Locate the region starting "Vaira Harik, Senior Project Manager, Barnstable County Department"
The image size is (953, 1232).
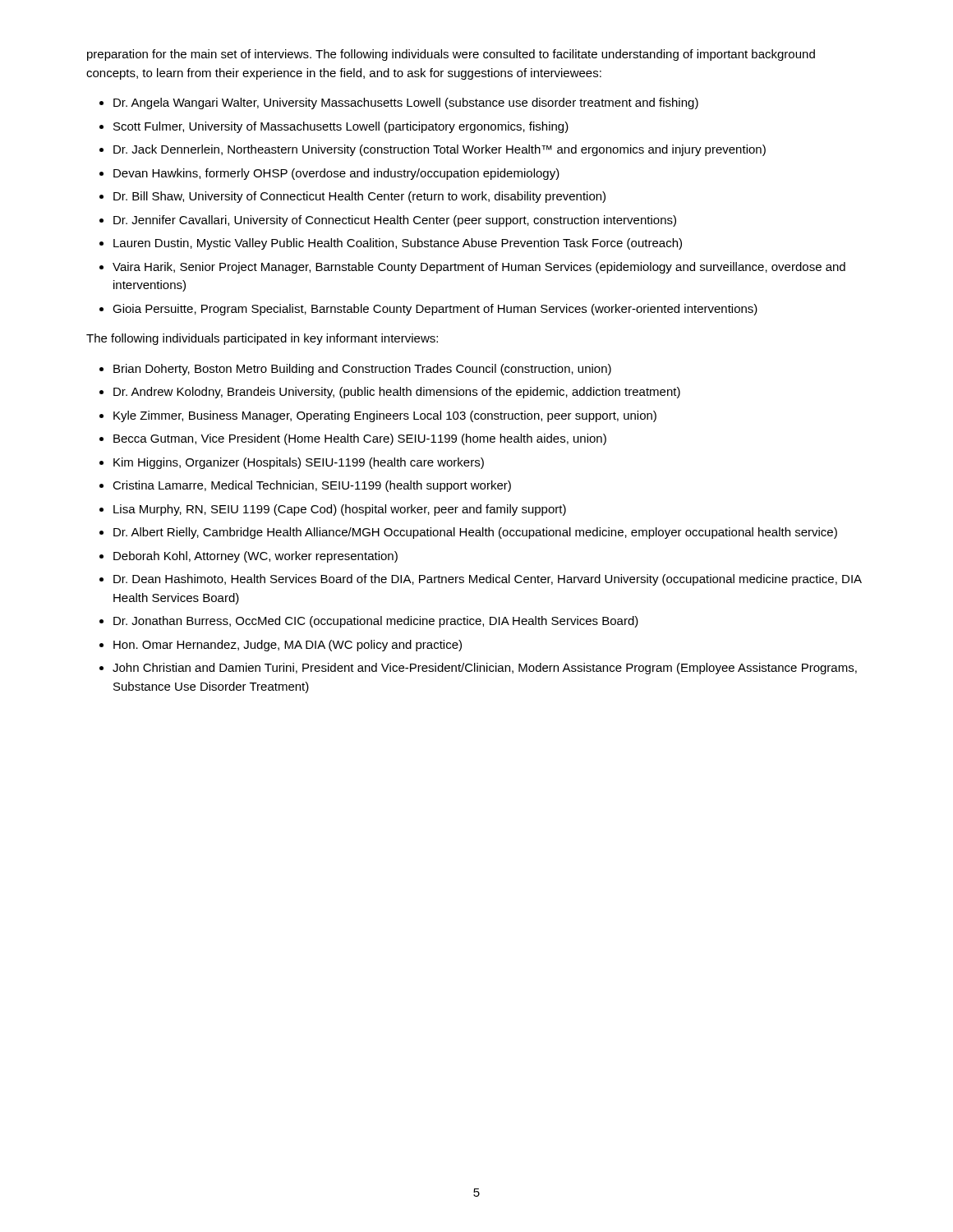pos(479,275)
